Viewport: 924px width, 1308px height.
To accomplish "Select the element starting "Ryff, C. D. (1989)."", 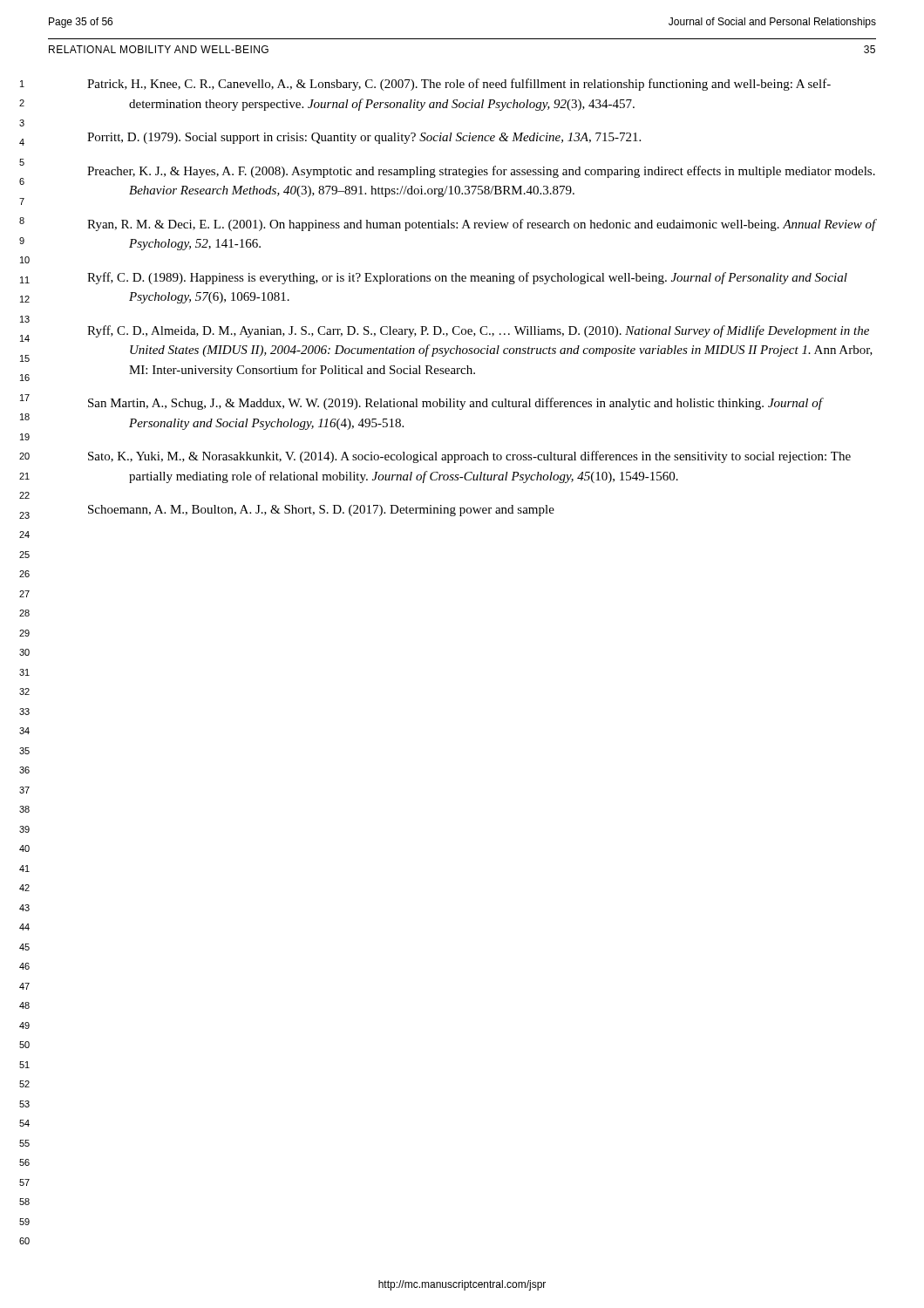I will (467, 287).
